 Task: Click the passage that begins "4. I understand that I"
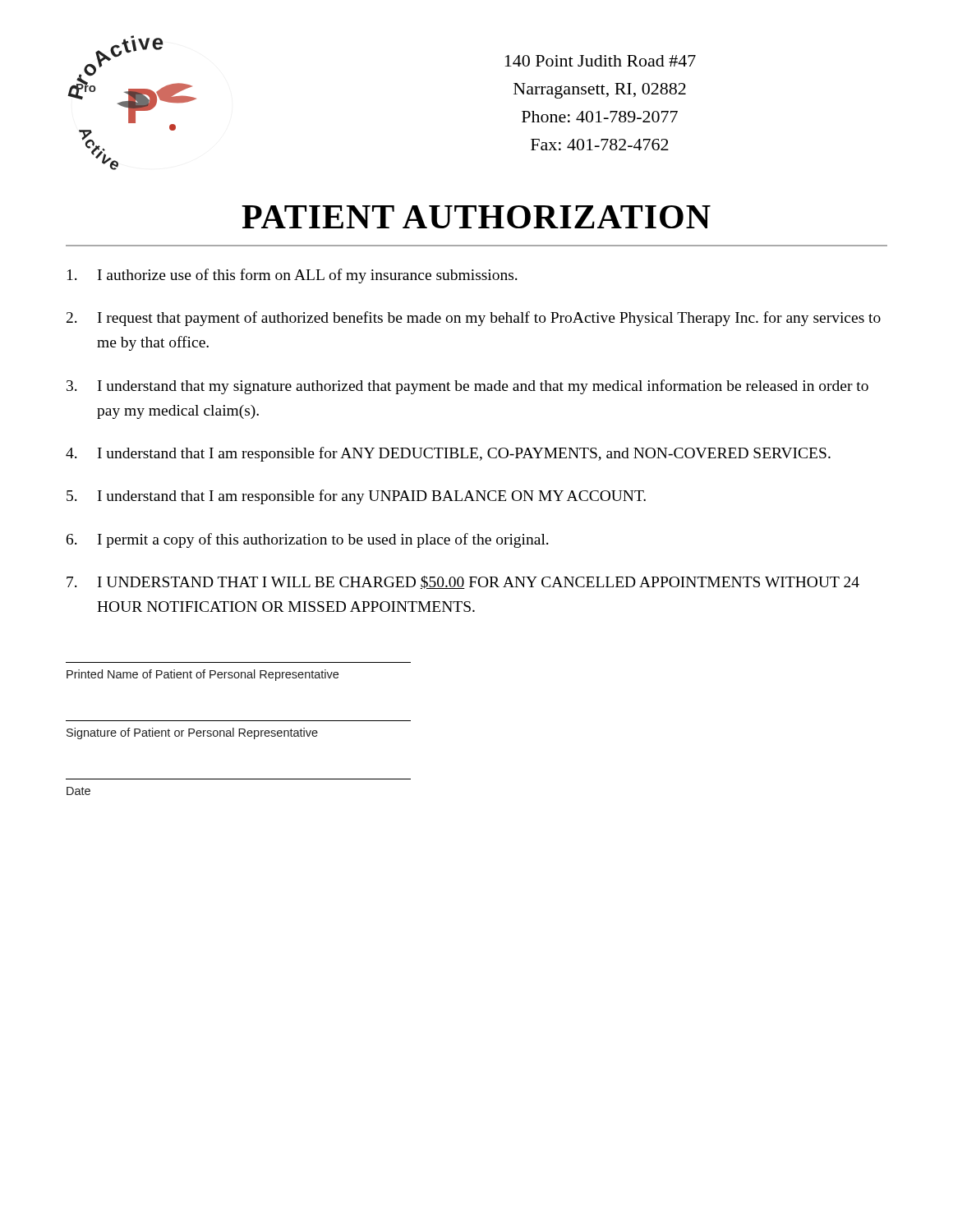point(476,454)
